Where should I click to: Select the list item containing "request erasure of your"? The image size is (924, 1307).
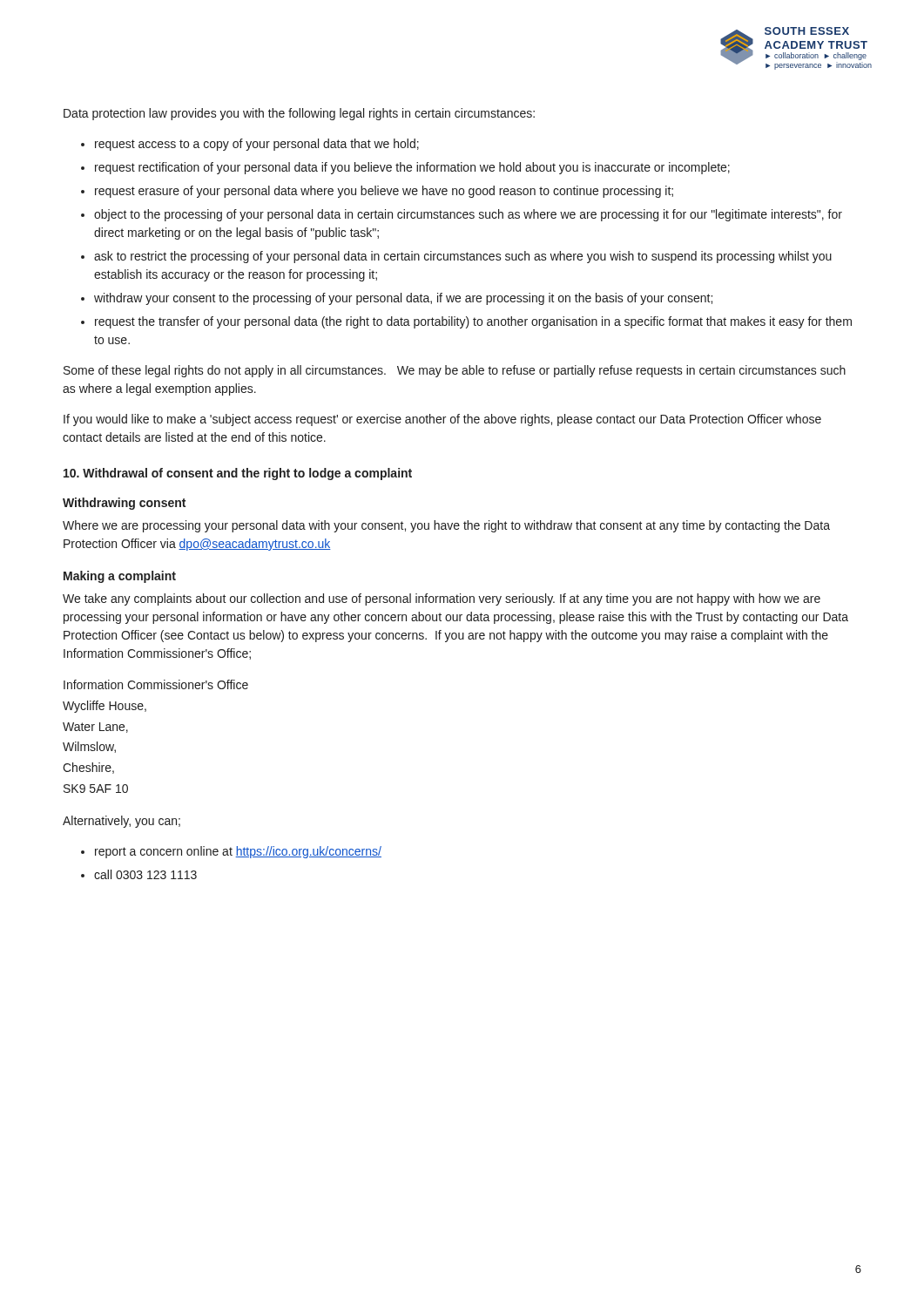(x=384, y=191)
